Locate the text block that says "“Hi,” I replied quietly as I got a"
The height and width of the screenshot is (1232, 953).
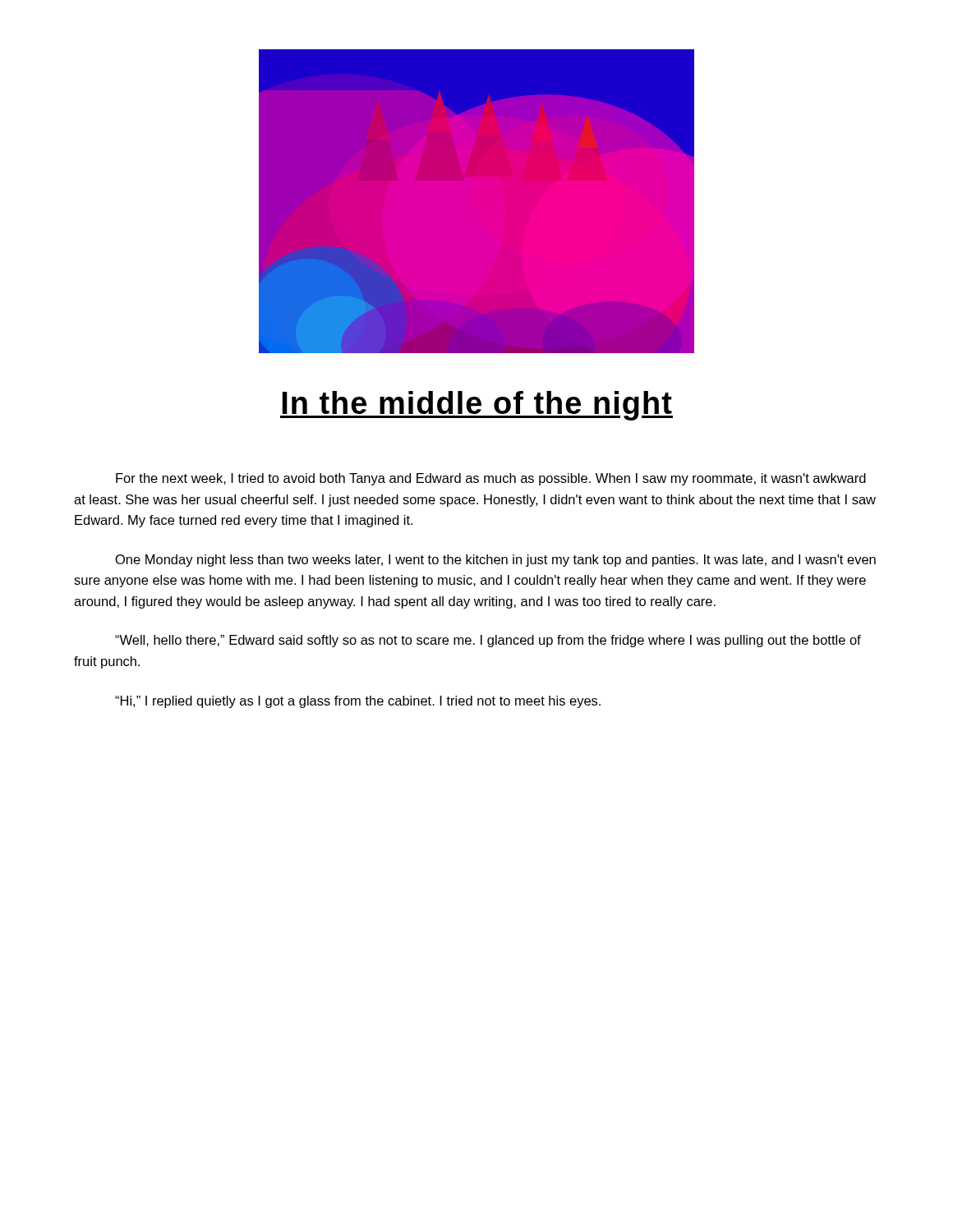(x=358, y=700)
